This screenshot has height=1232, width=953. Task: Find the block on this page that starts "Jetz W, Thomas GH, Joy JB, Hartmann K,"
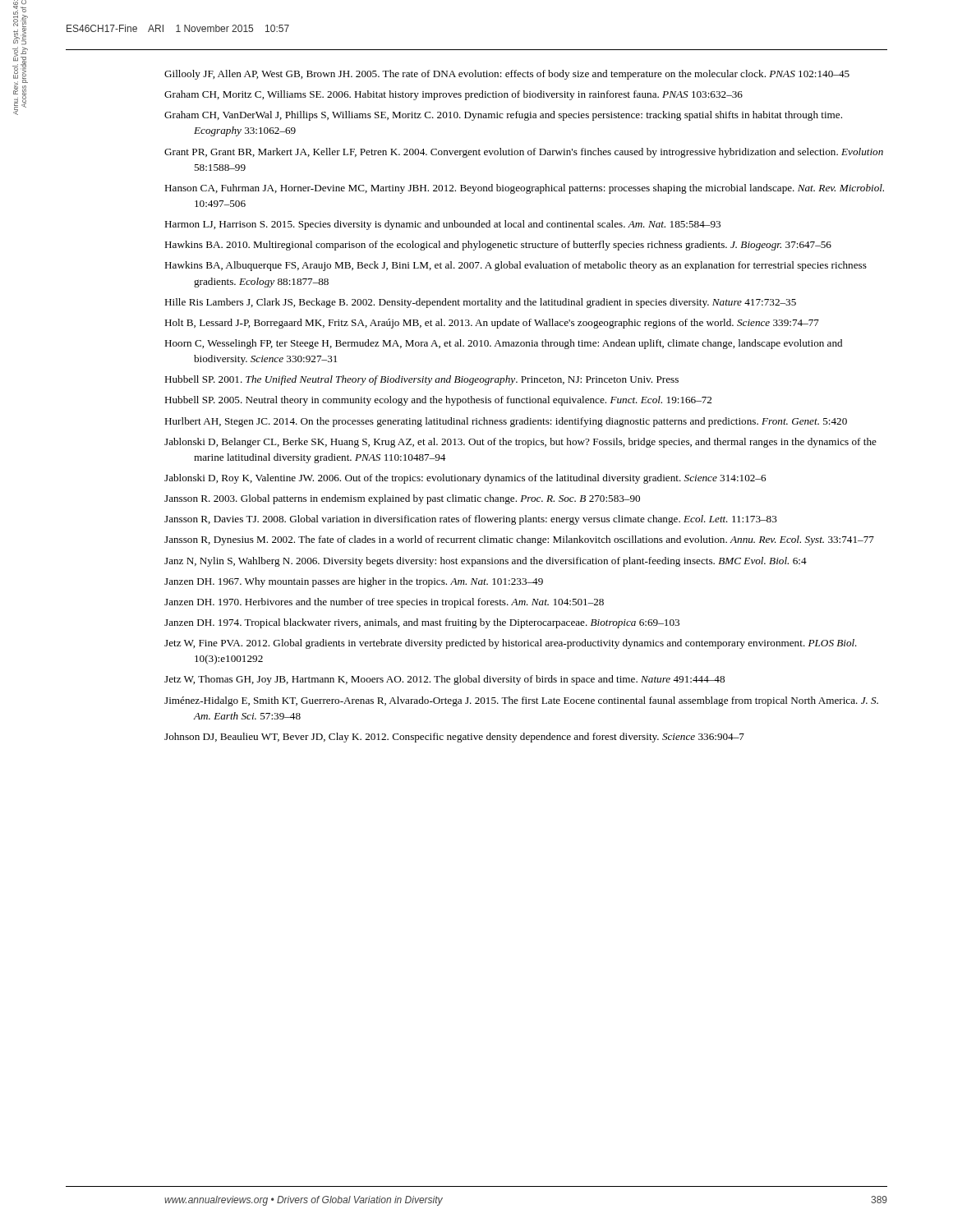pos(445,679)
